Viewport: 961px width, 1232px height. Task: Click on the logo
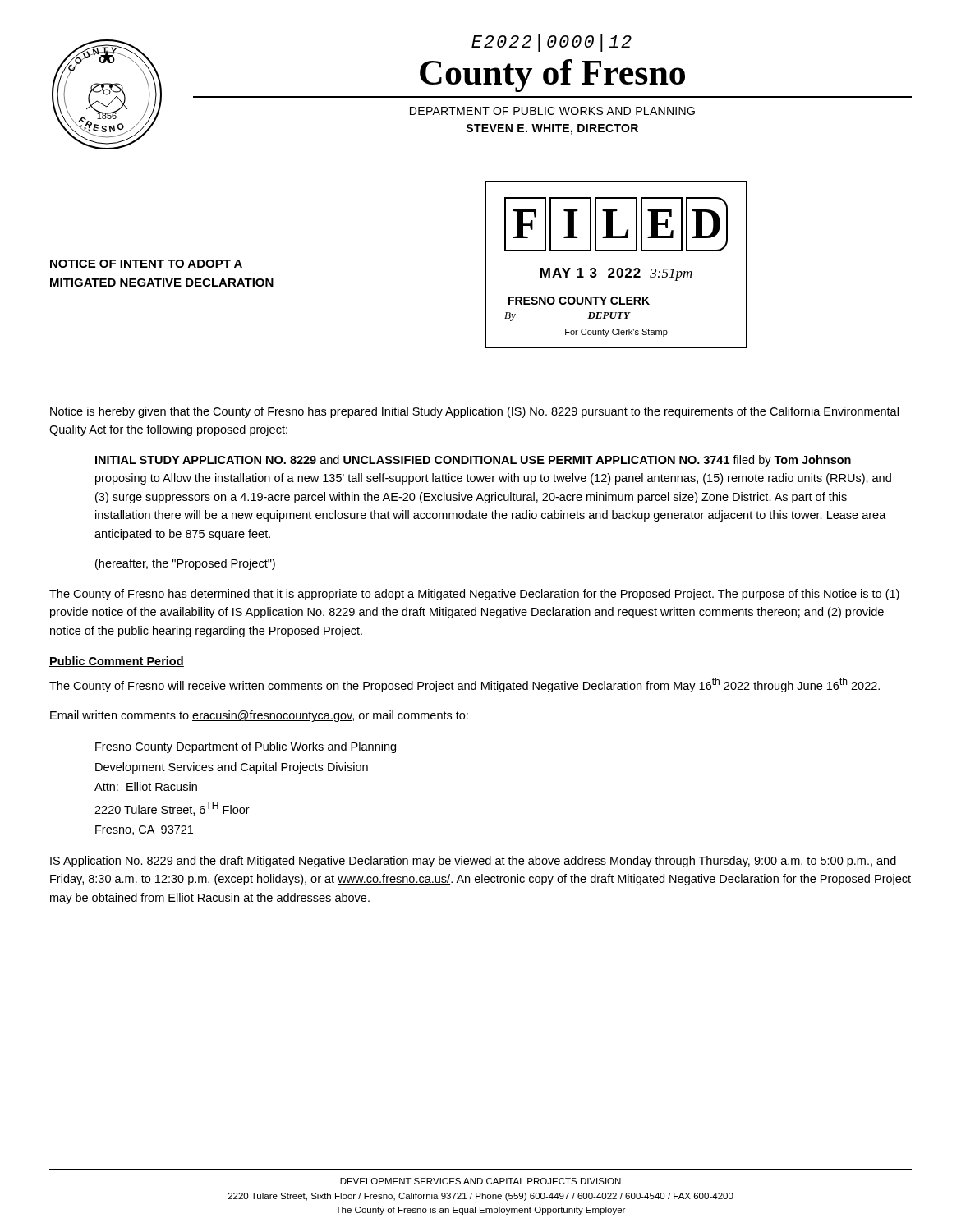pos(113,96)
